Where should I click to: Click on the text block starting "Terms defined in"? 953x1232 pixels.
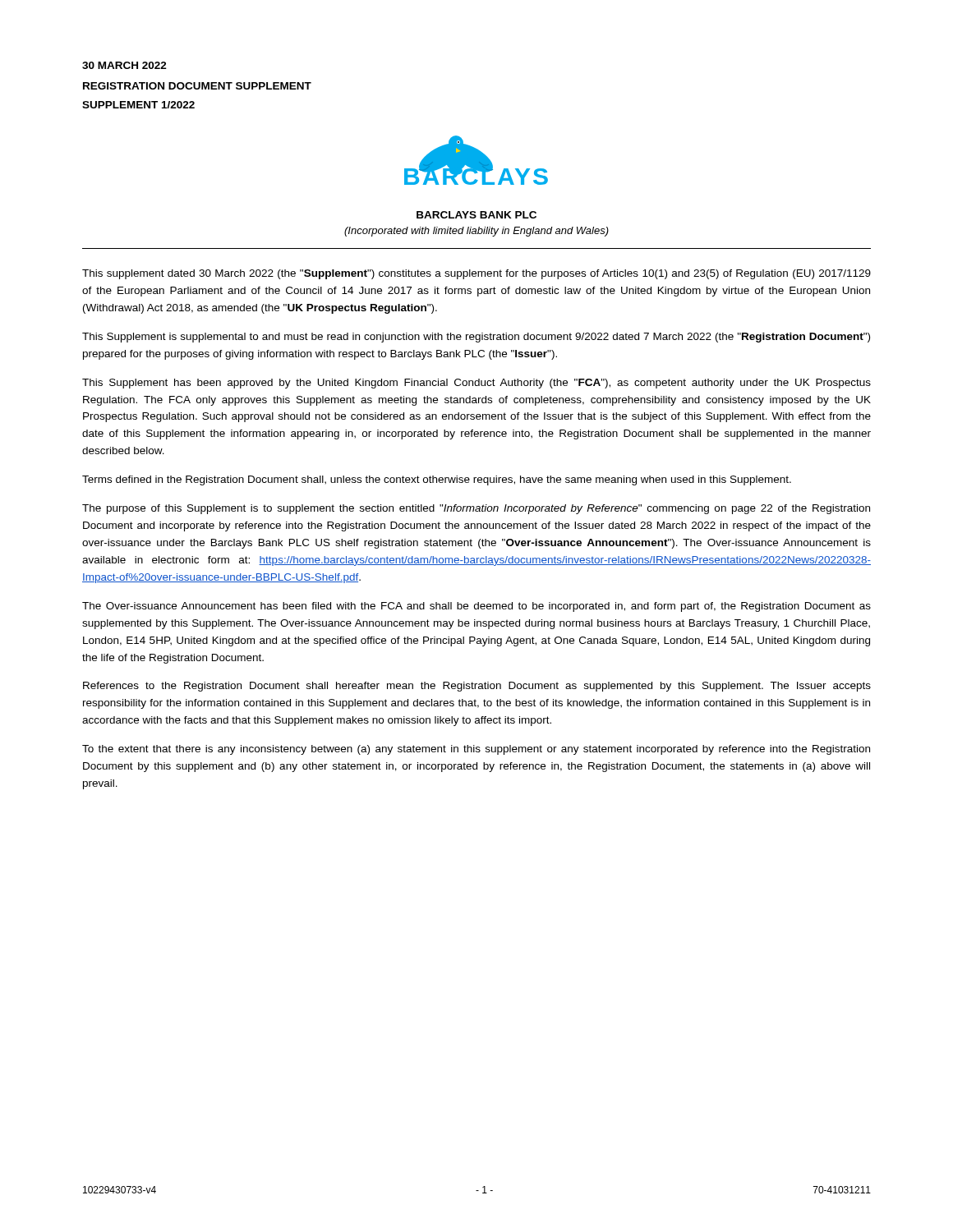[x=437, y=479]
